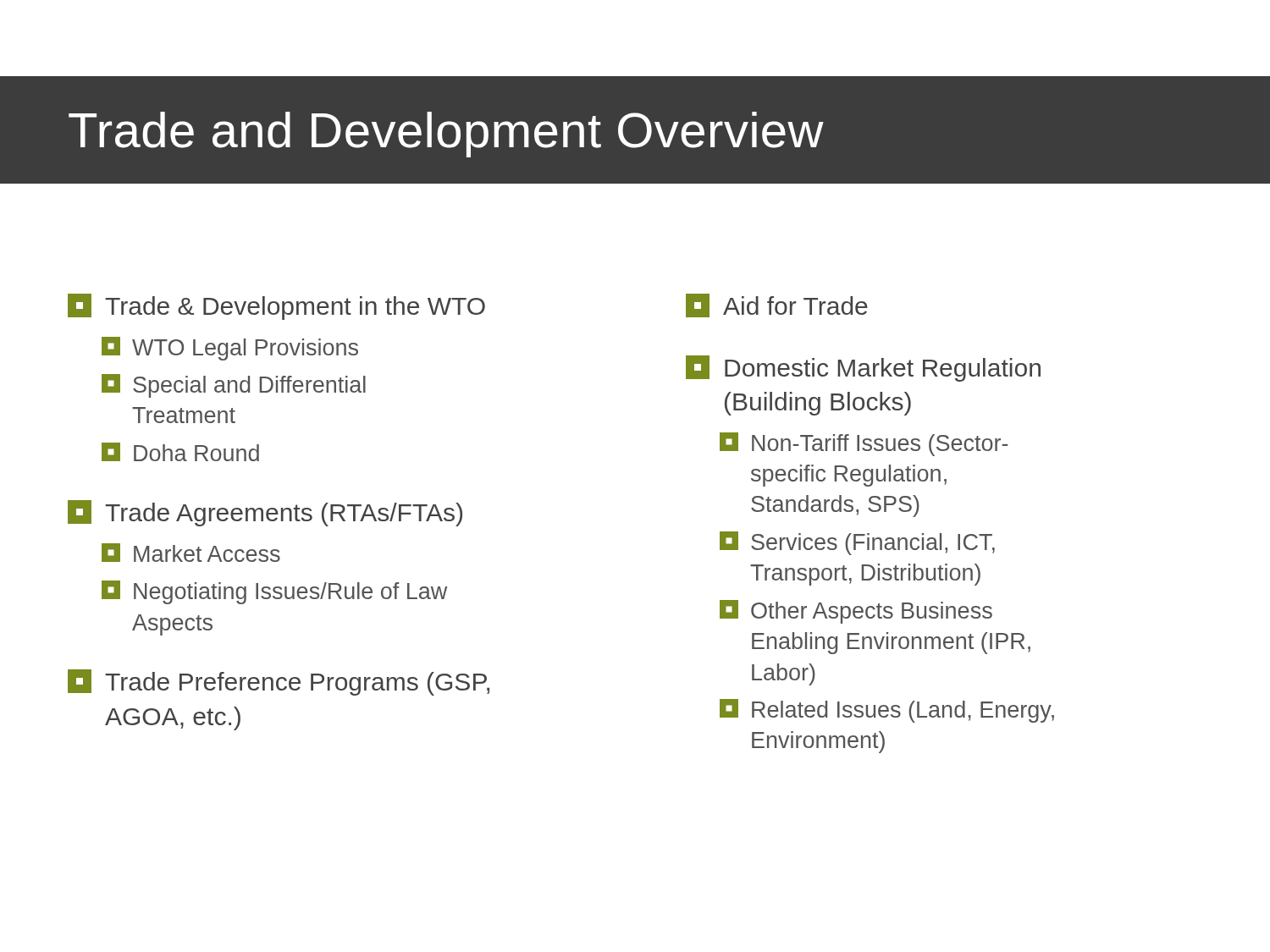Where does it say "Negotiating Issues/Rule of LawAspects"?
Viewport: 1270px width, 952px height.
[x=274, y=607]
